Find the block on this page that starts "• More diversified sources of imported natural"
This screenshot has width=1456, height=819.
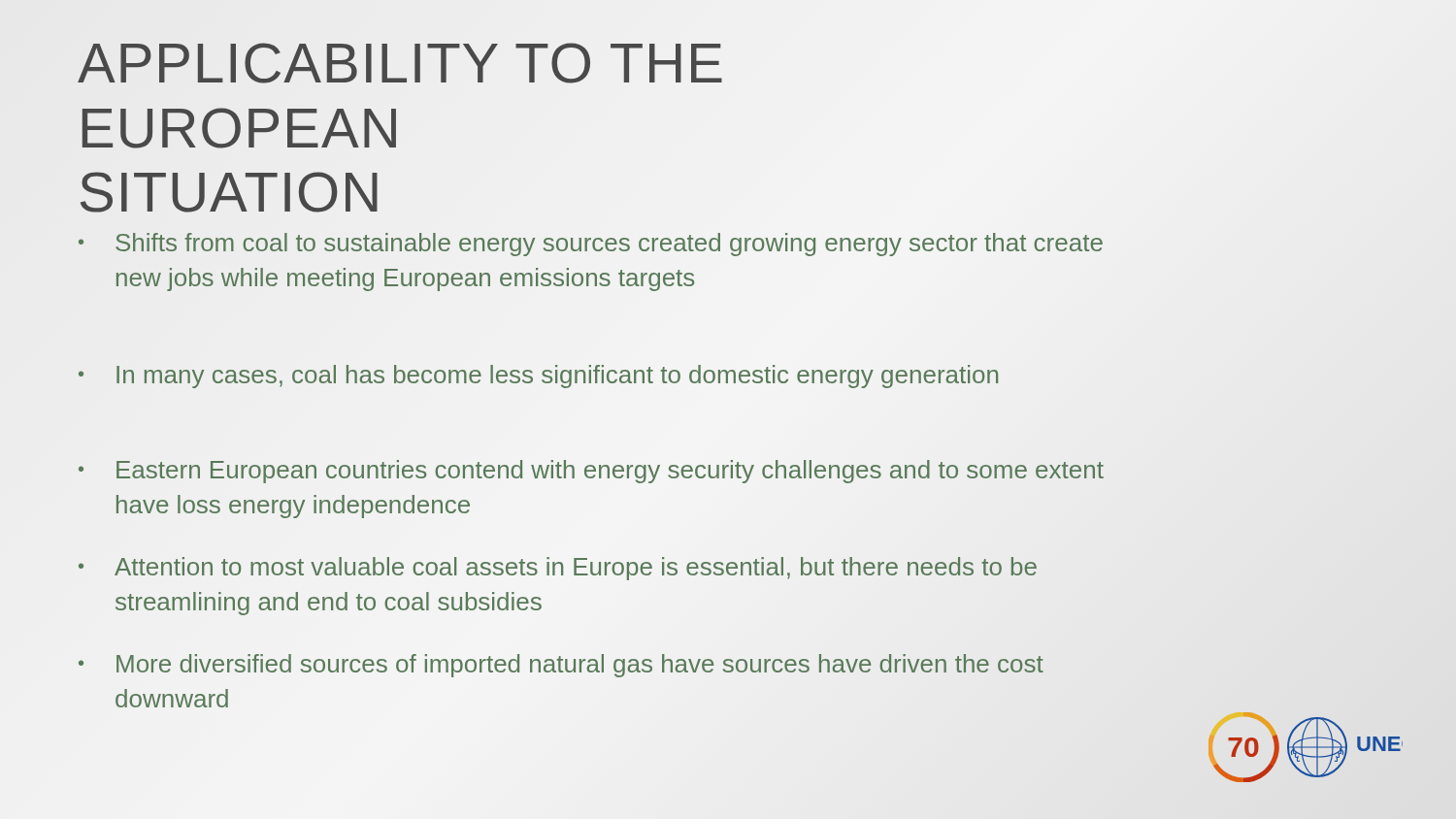click(x=592, y=682)
